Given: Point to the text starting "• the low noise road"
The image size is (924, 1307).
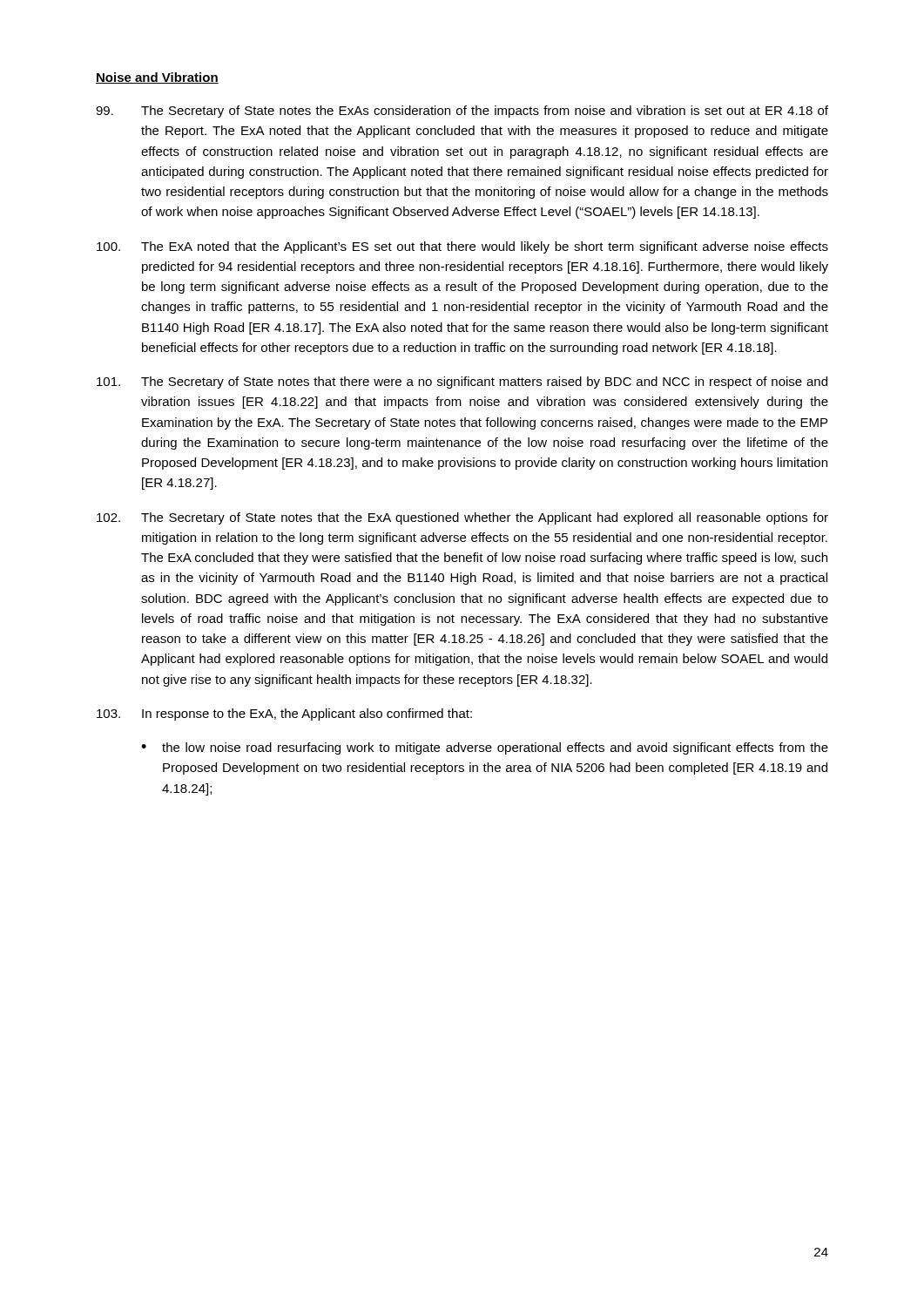Looking at the screenshot, I should [485, 768].
